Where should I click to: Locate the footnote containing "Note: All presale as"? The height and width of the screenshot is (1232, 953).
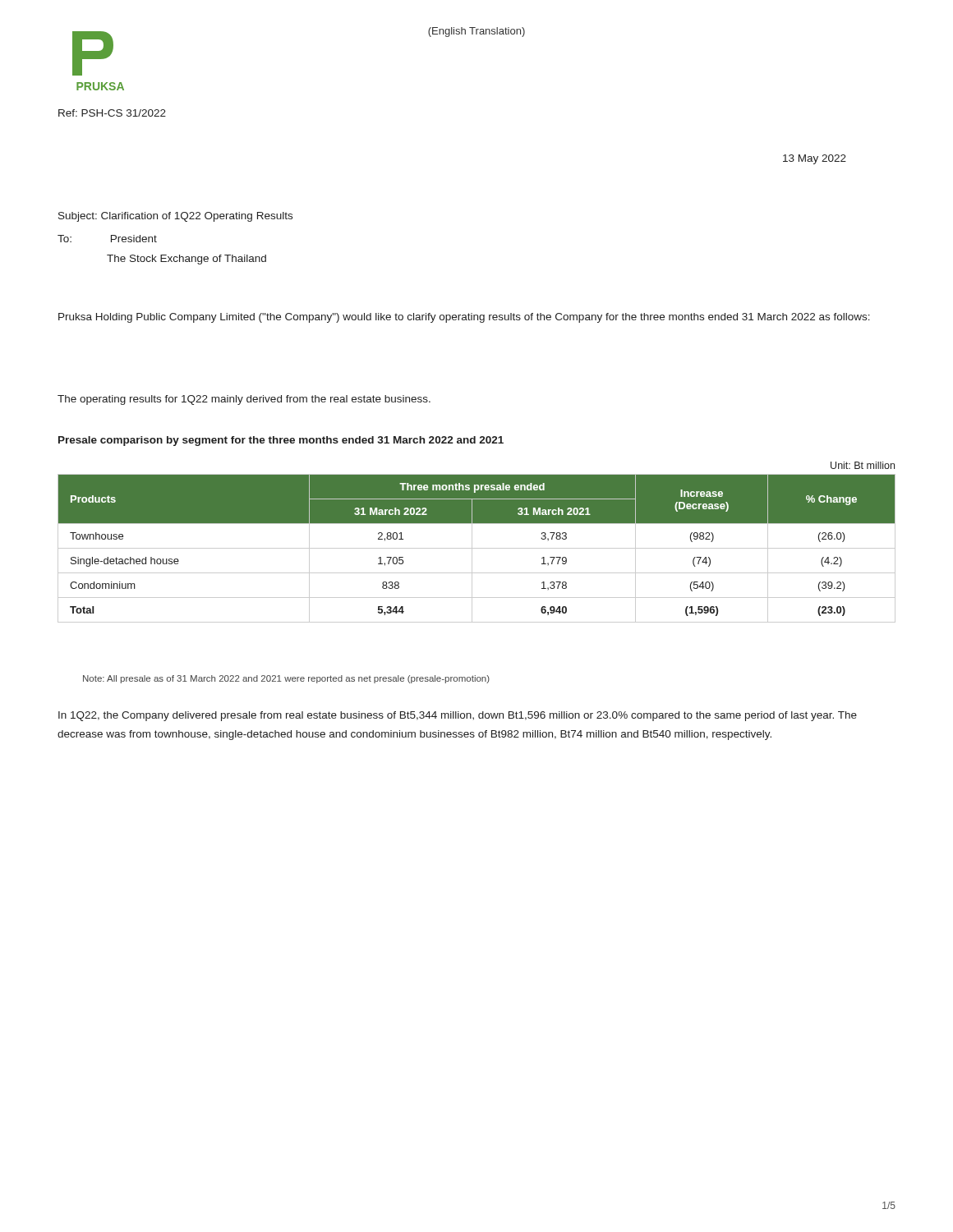click(286, 678)
